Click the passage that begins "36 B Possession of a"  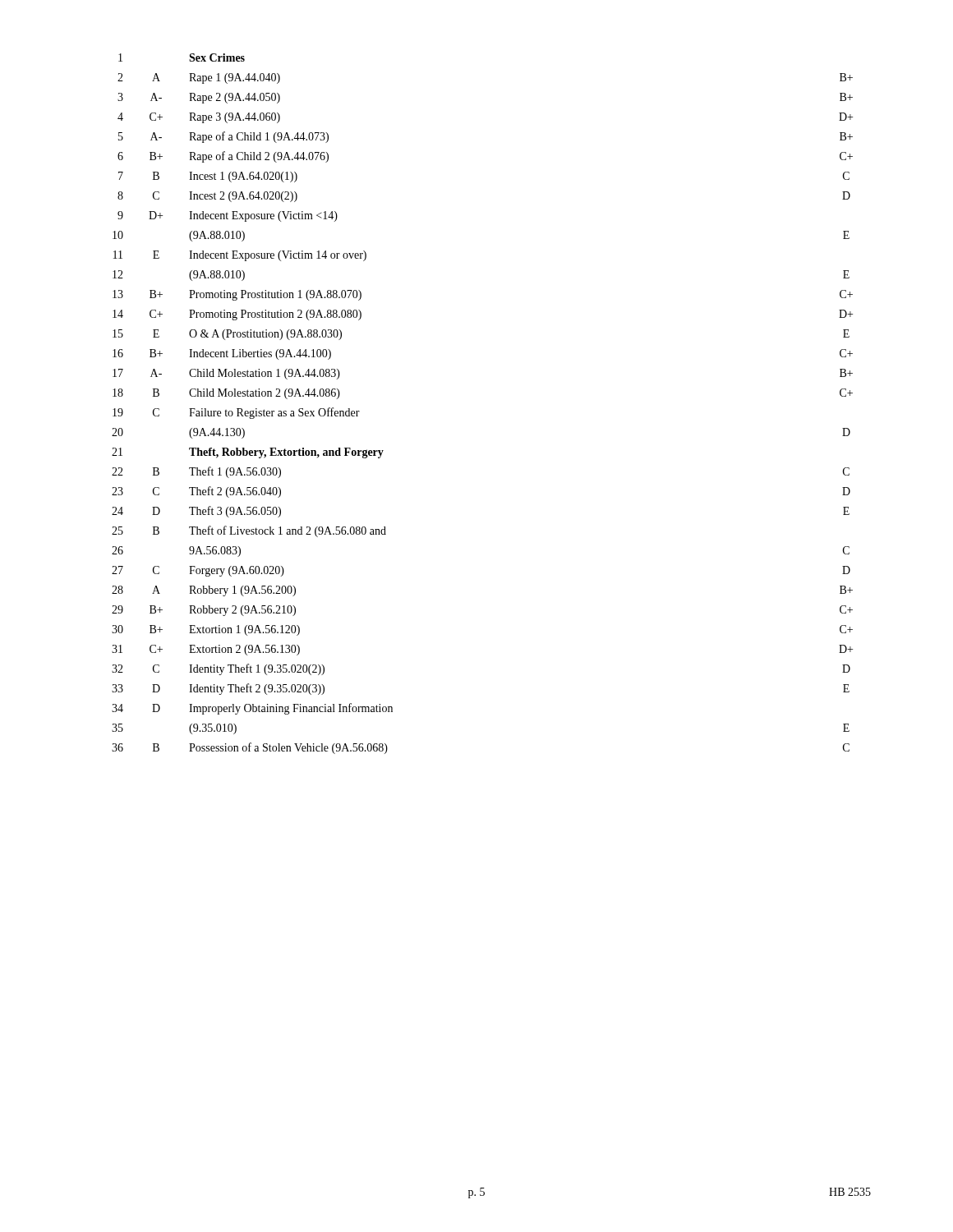pos(118,748)
